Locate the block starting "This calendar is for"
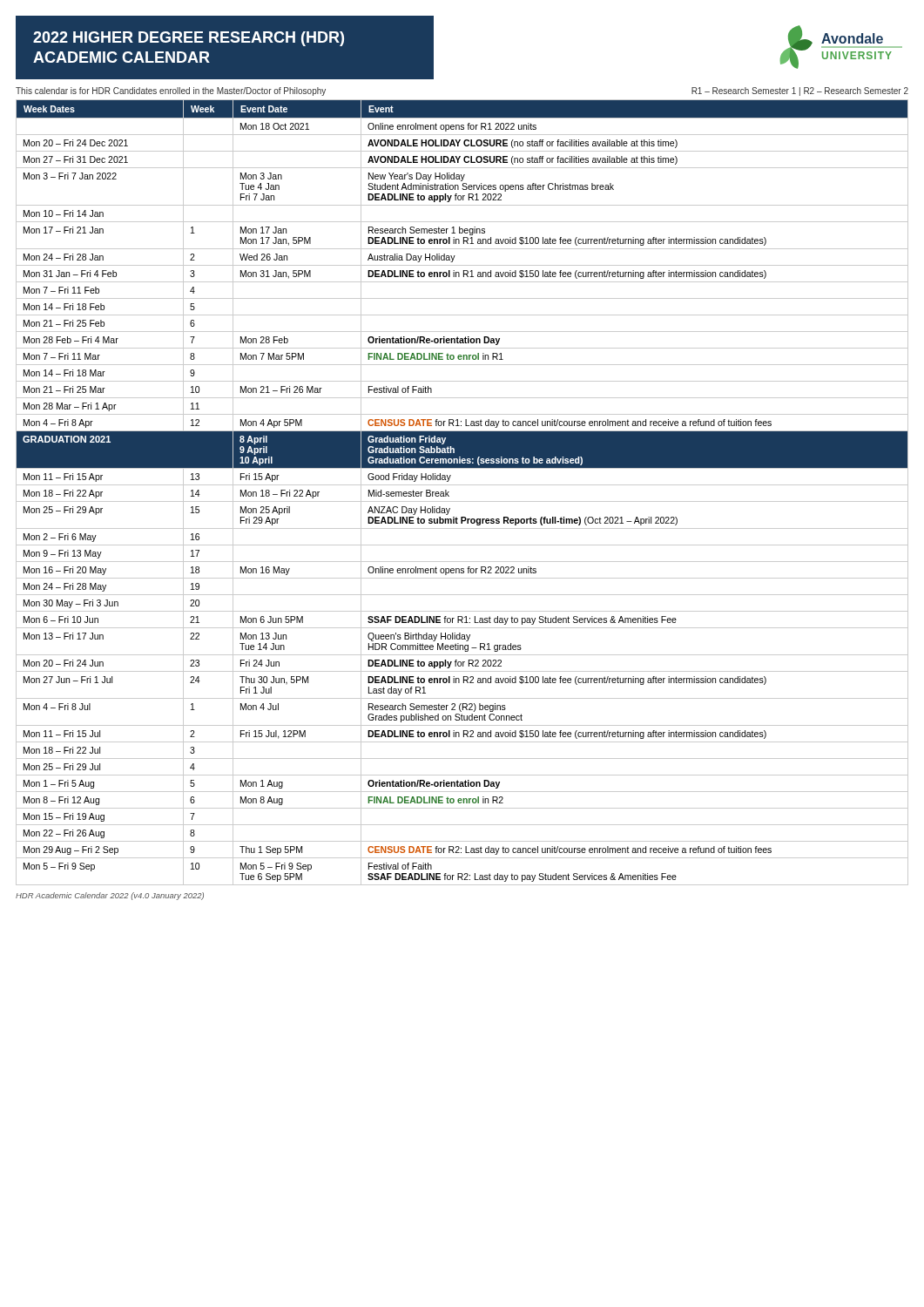 pos(462,91)
